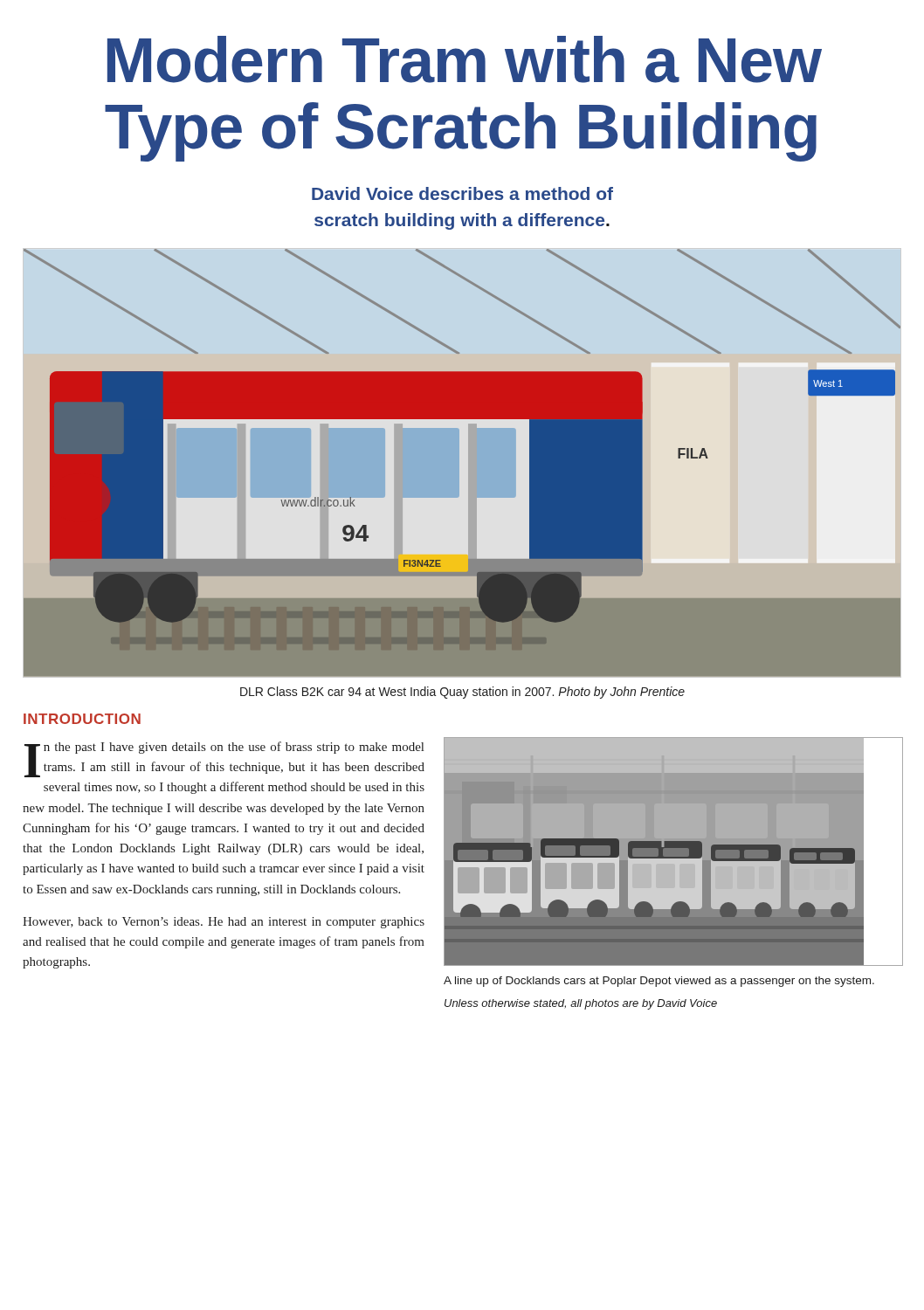924x1310 pixels.
Task: Select the section header
Action: click(82, 719)
